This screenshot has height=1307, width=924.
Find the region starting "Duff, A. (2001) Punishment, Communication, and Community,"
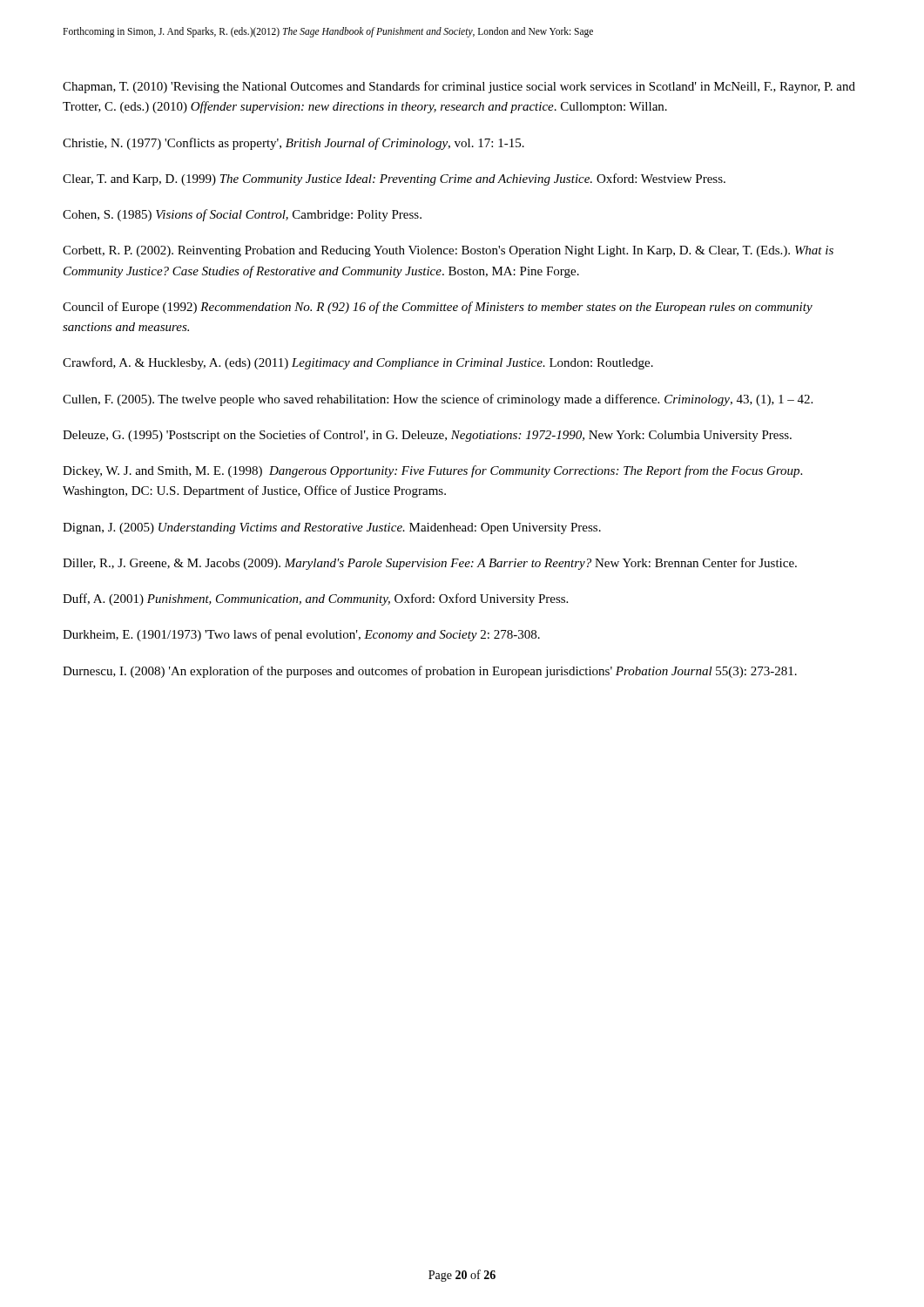coord(316,599)
